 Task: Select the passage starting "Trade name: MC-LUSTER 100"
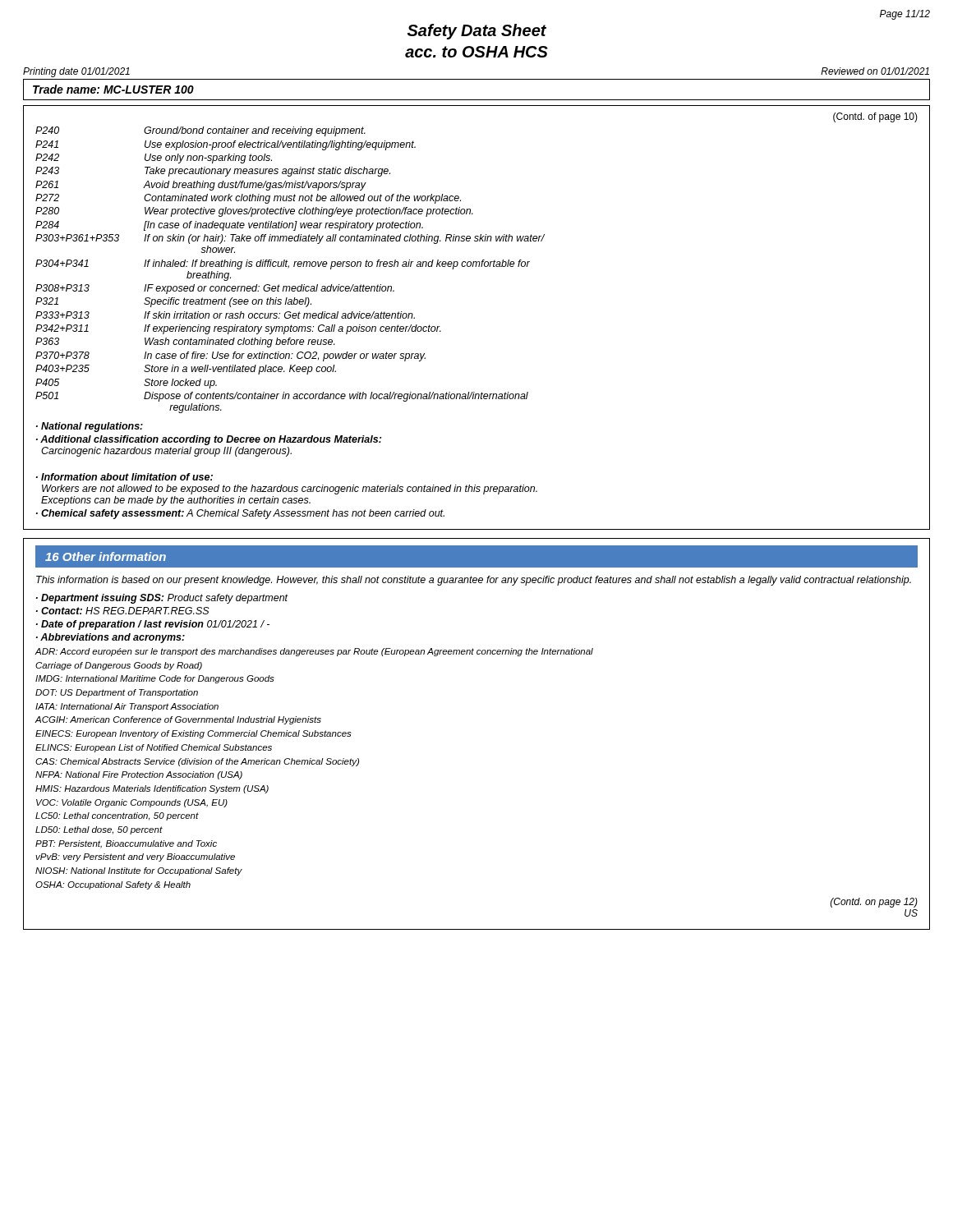(113, 90)
